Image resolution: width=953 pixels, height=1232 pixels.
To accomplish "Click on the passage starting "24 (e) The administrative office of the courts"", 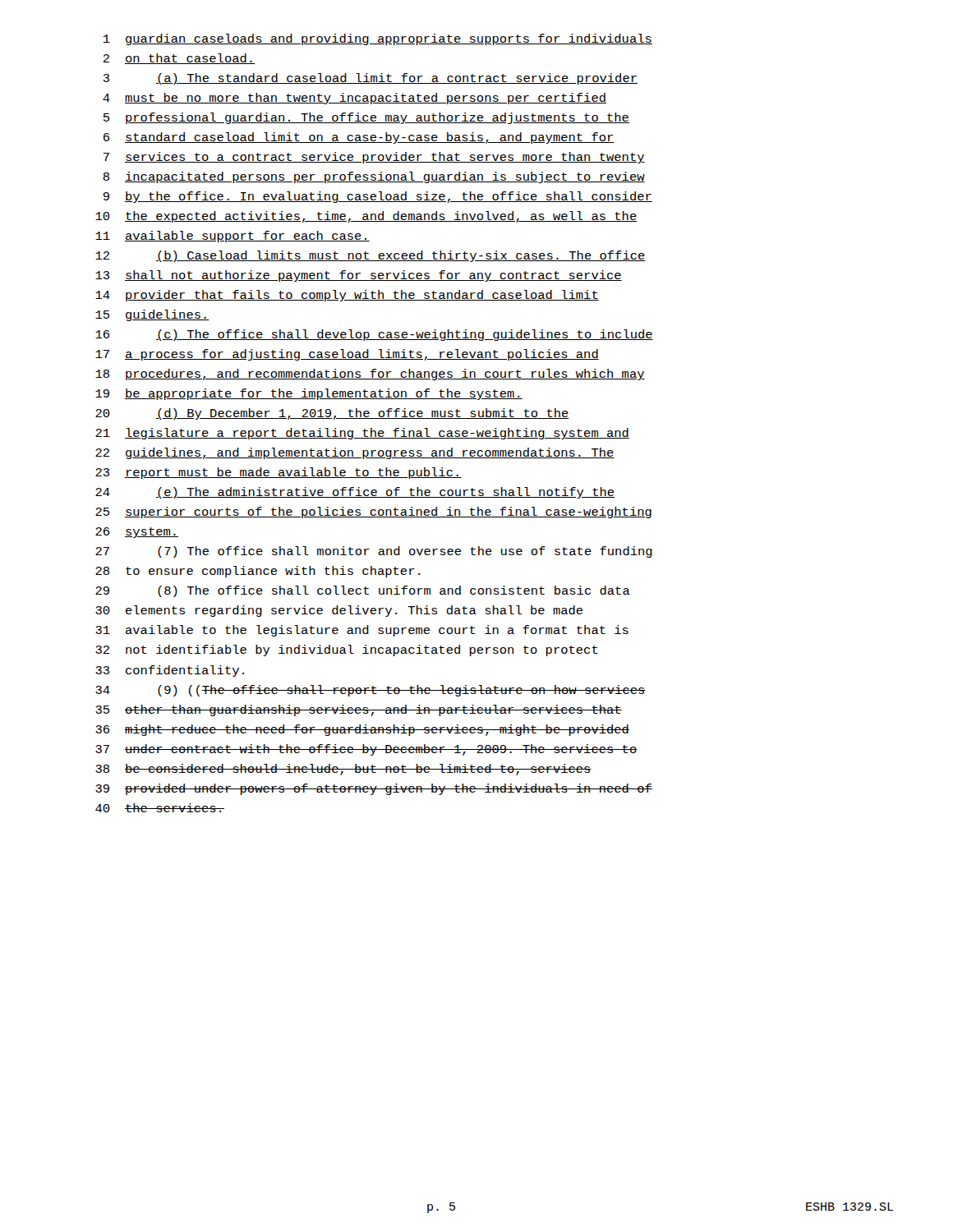I will point(486,493).
